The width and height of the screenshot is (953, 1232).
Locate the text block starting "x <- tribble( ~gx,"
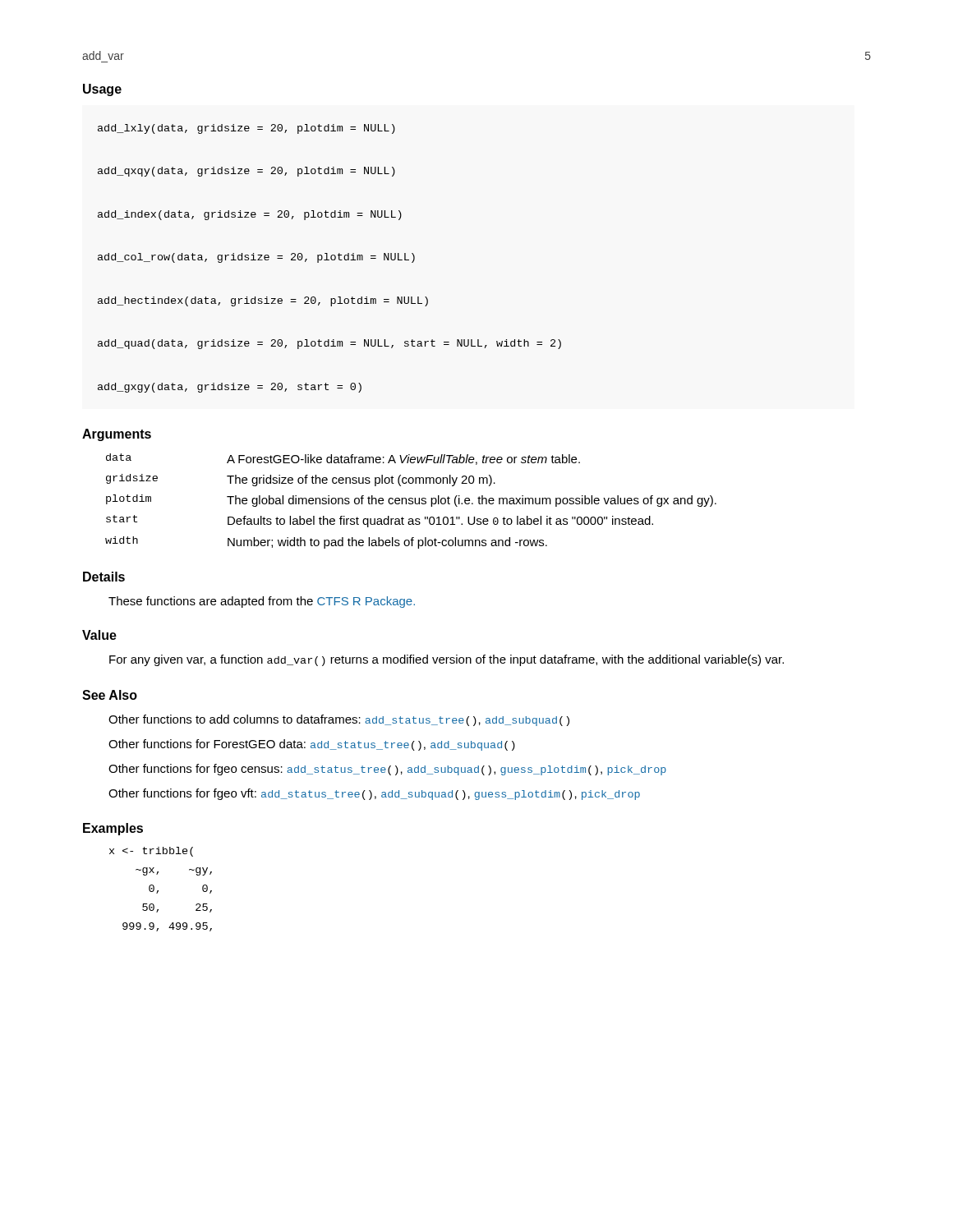point(162,889)
